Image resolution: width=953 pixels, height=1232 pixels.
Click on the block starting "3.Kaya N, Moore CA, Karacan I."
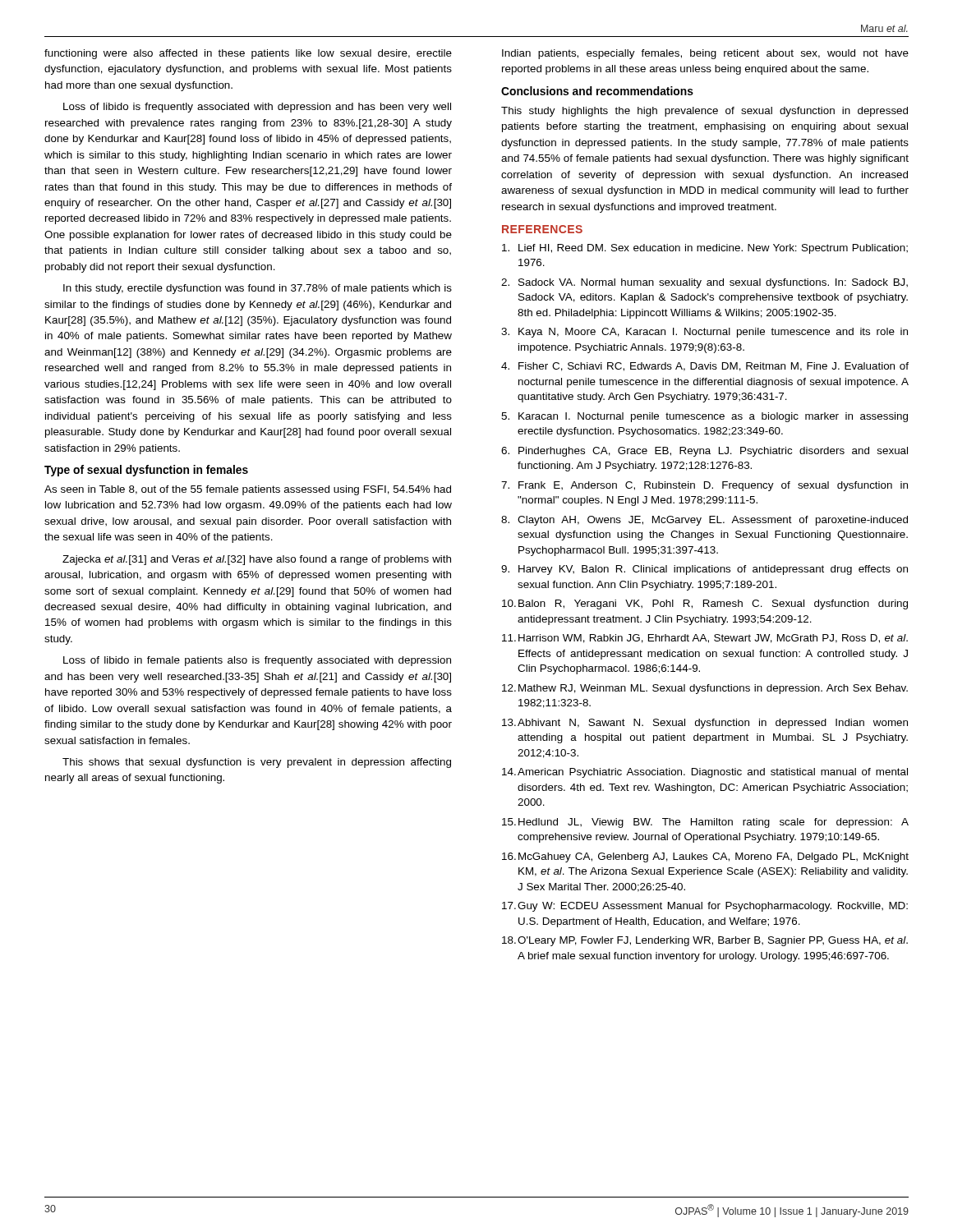point(705,340)
